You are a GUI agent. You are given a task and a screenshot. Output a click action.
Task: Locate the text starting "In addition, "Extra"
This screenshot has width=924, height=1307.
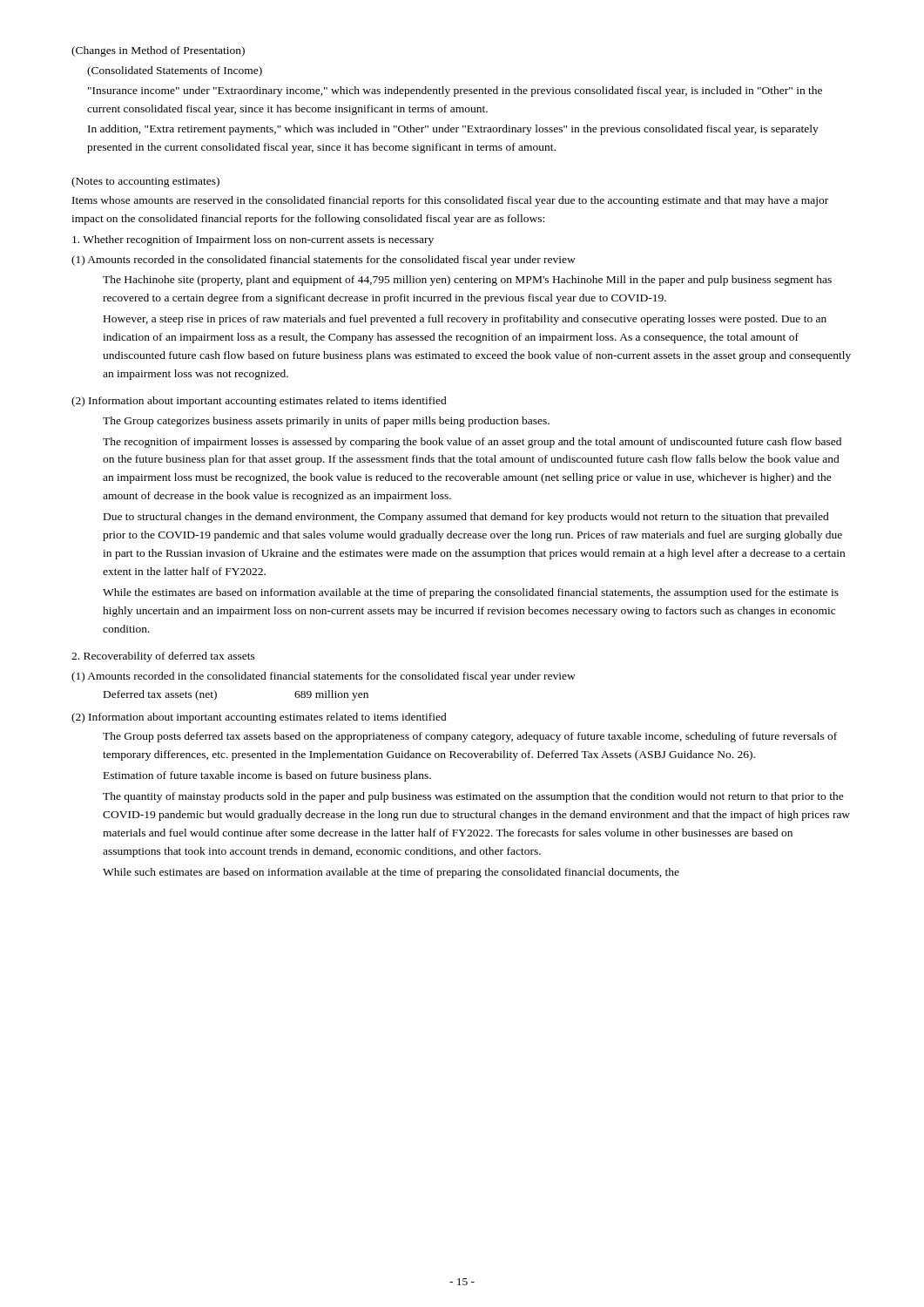[470, 138]
